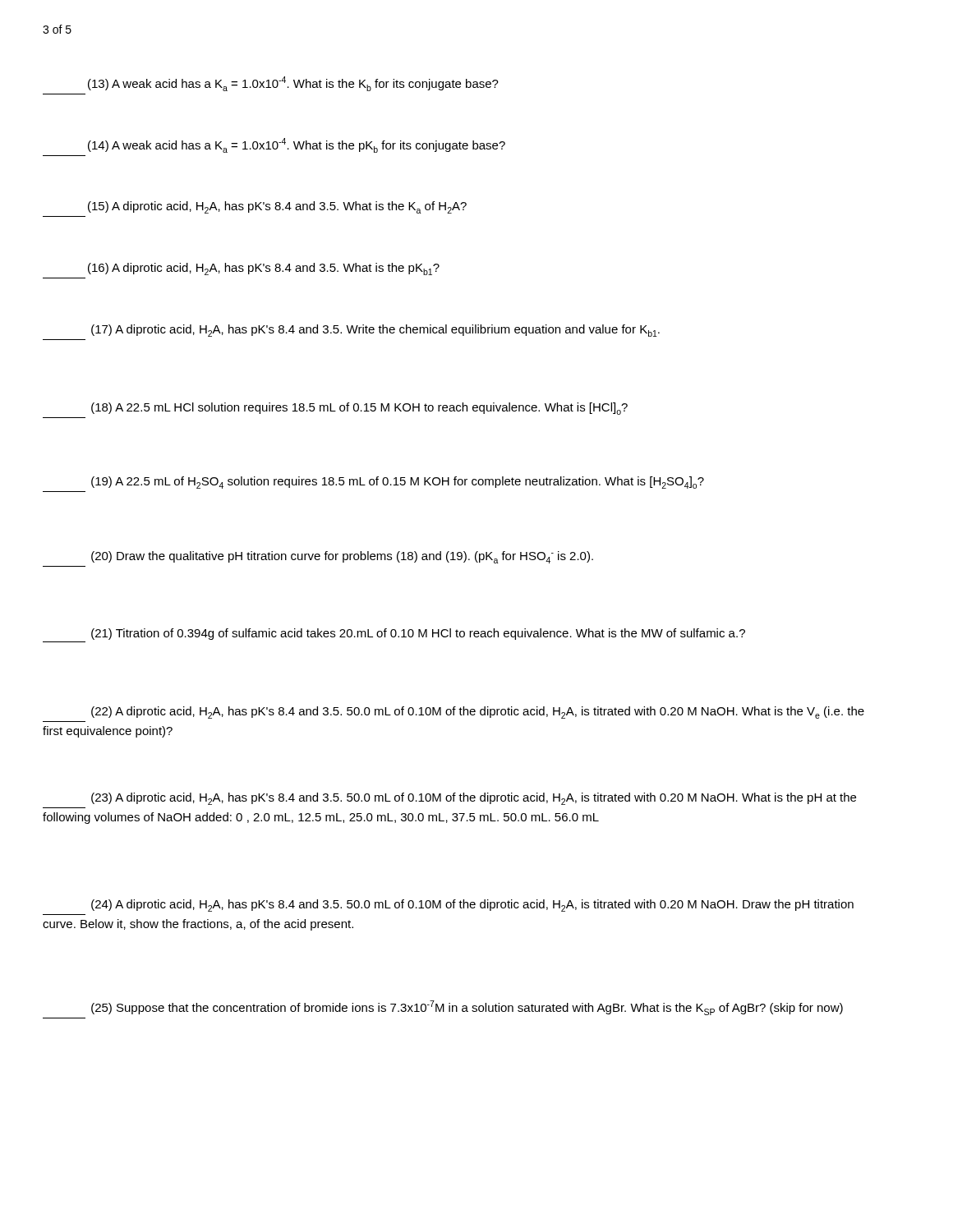Find the list item that says "(16) A diprotic acid, H2A, has pK's 8.4"
The width and height of the screenshot is (953, 1232).
(x=241, y=269)
